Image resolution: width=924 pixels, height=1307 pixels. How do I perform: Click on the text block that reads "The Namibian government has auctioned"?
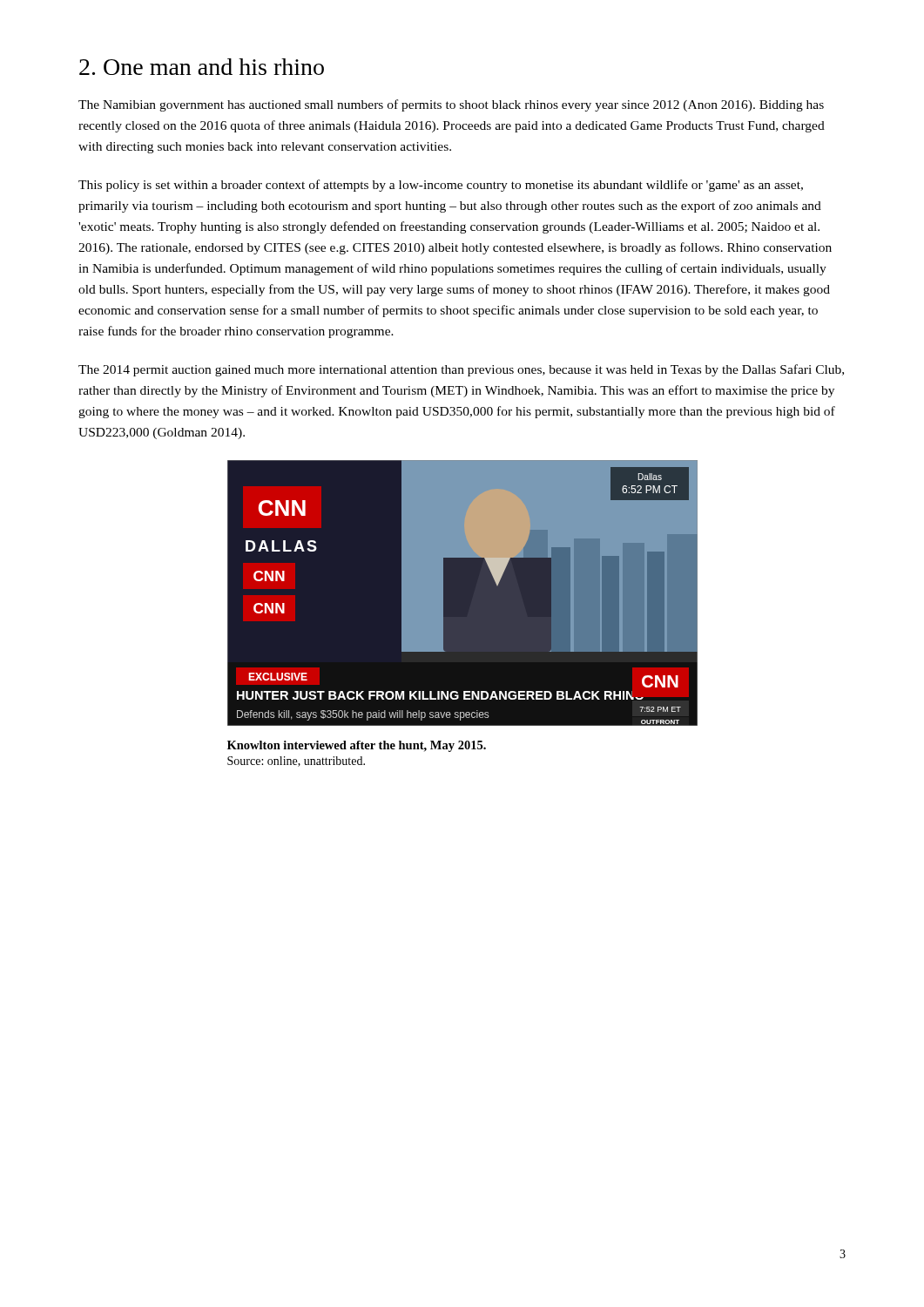(x=462, y=125)
